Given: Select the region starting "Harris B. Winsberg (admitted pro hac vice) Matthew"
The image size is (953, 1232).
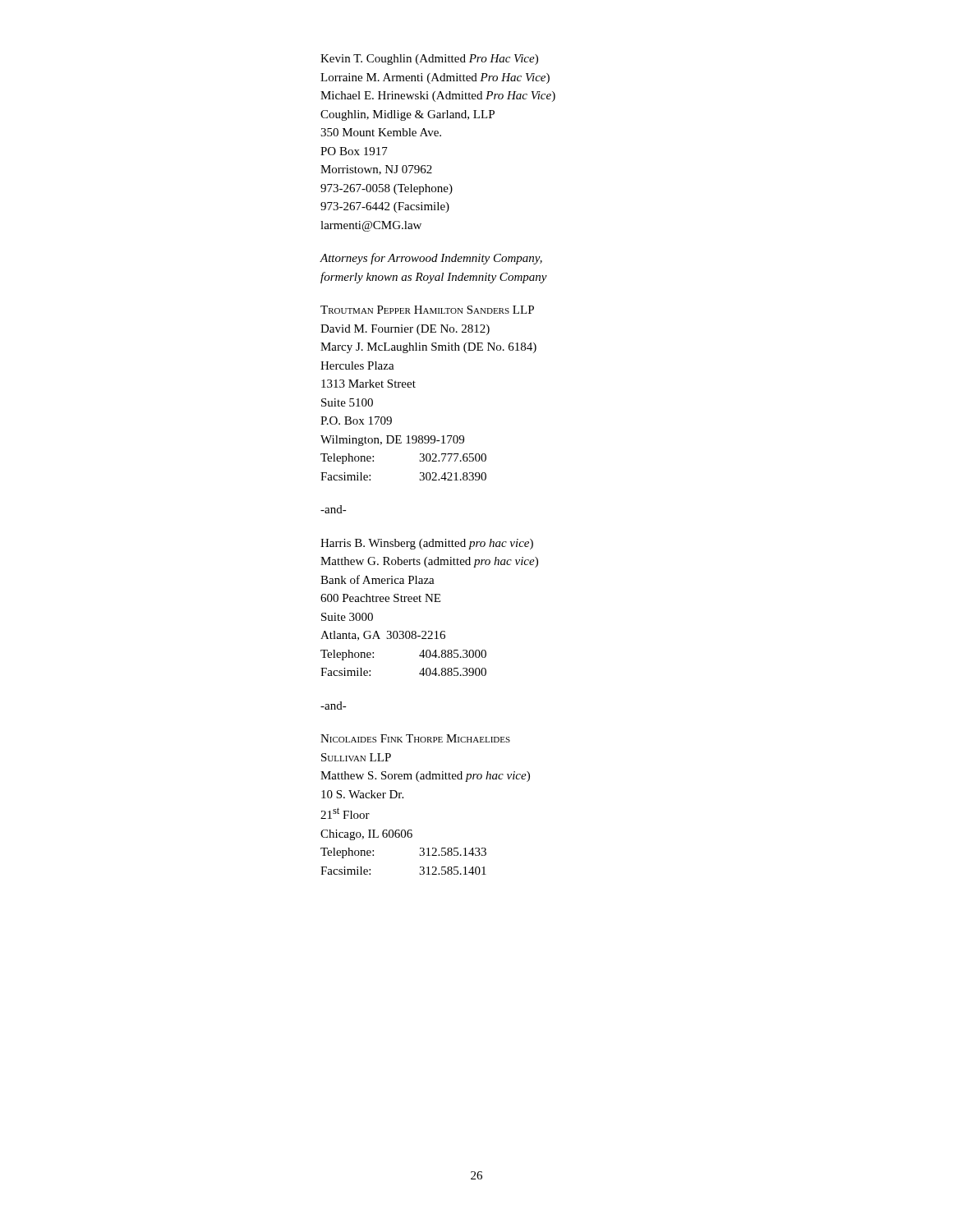Looking at the screenshot, I should tap(427, 544).
